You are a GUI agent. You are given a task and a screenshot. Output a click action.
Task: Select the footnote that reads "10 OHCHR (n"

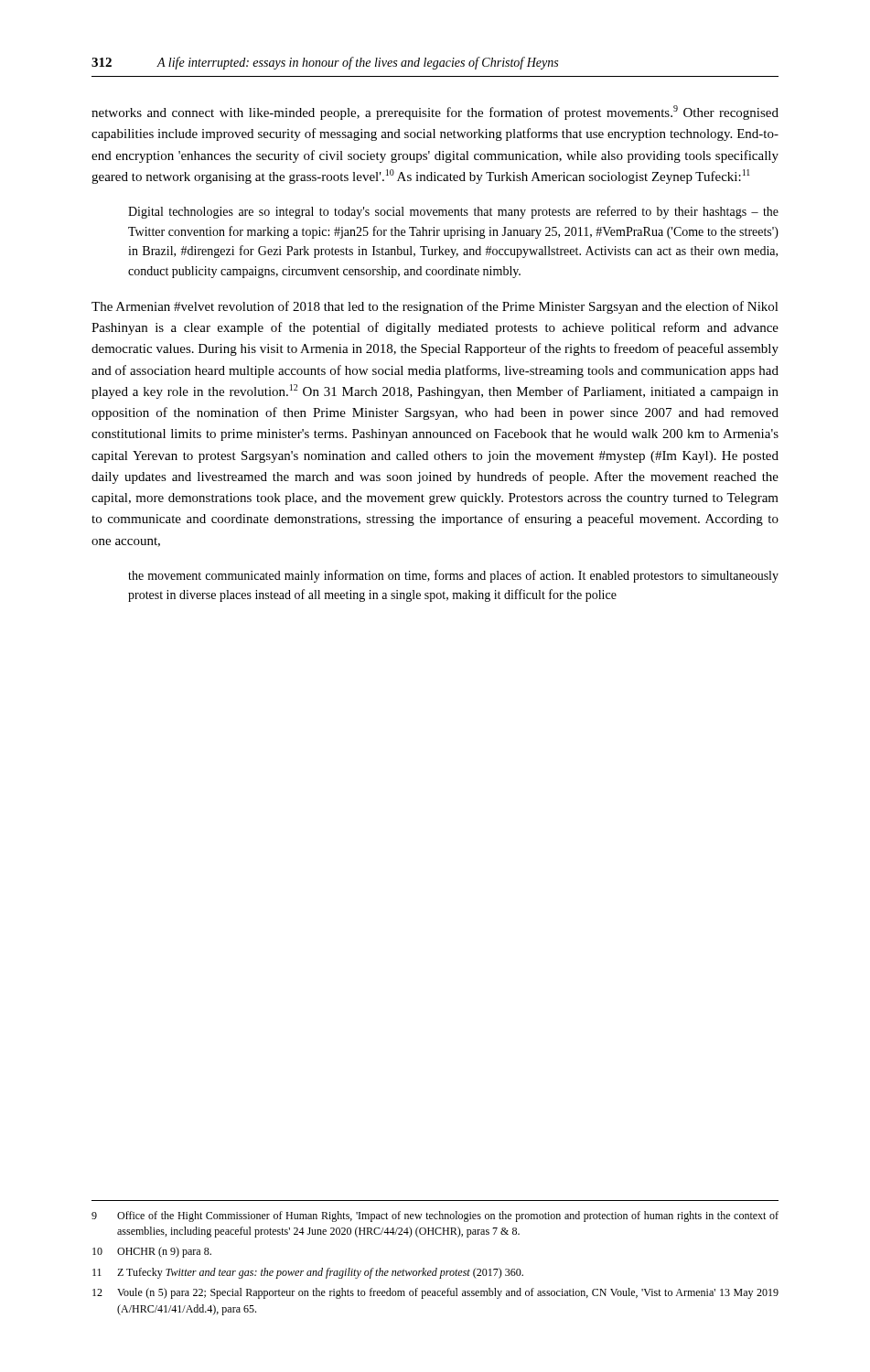(152, 1252)
